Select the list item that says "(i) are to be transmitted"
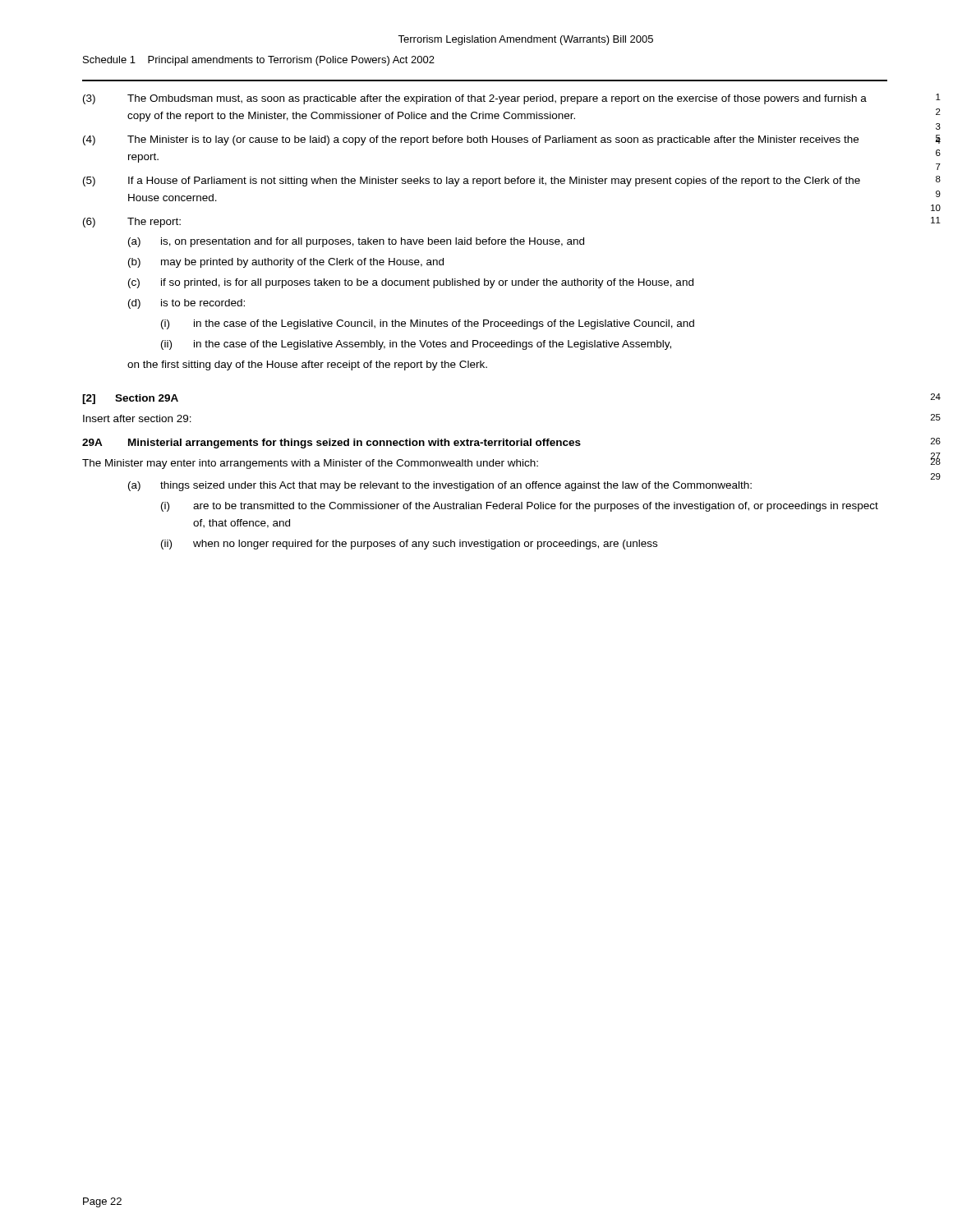953x1232 pixels. click(x=524, y=515)
